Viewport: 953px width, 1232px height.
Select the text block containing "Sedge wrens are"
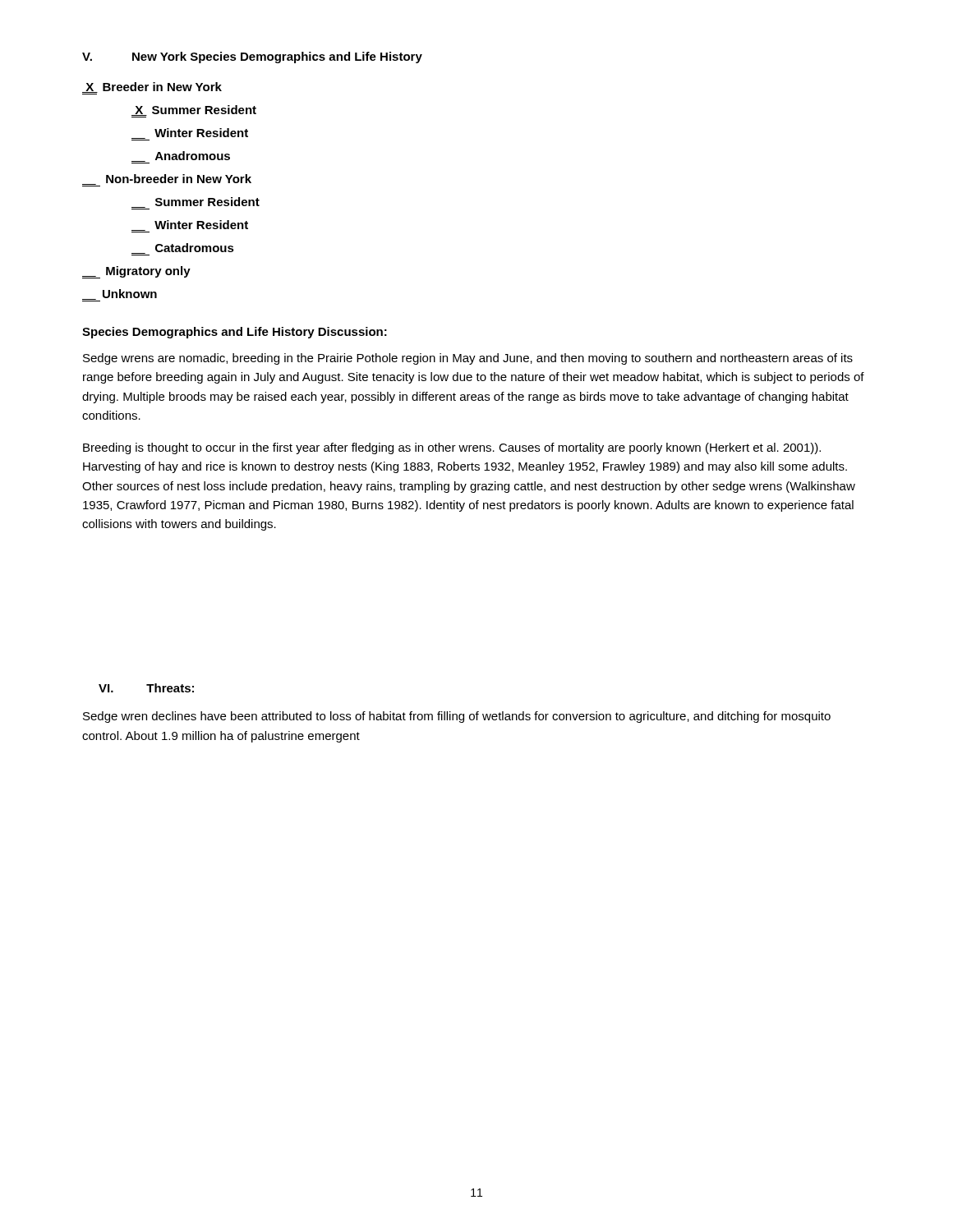(473, 386)
